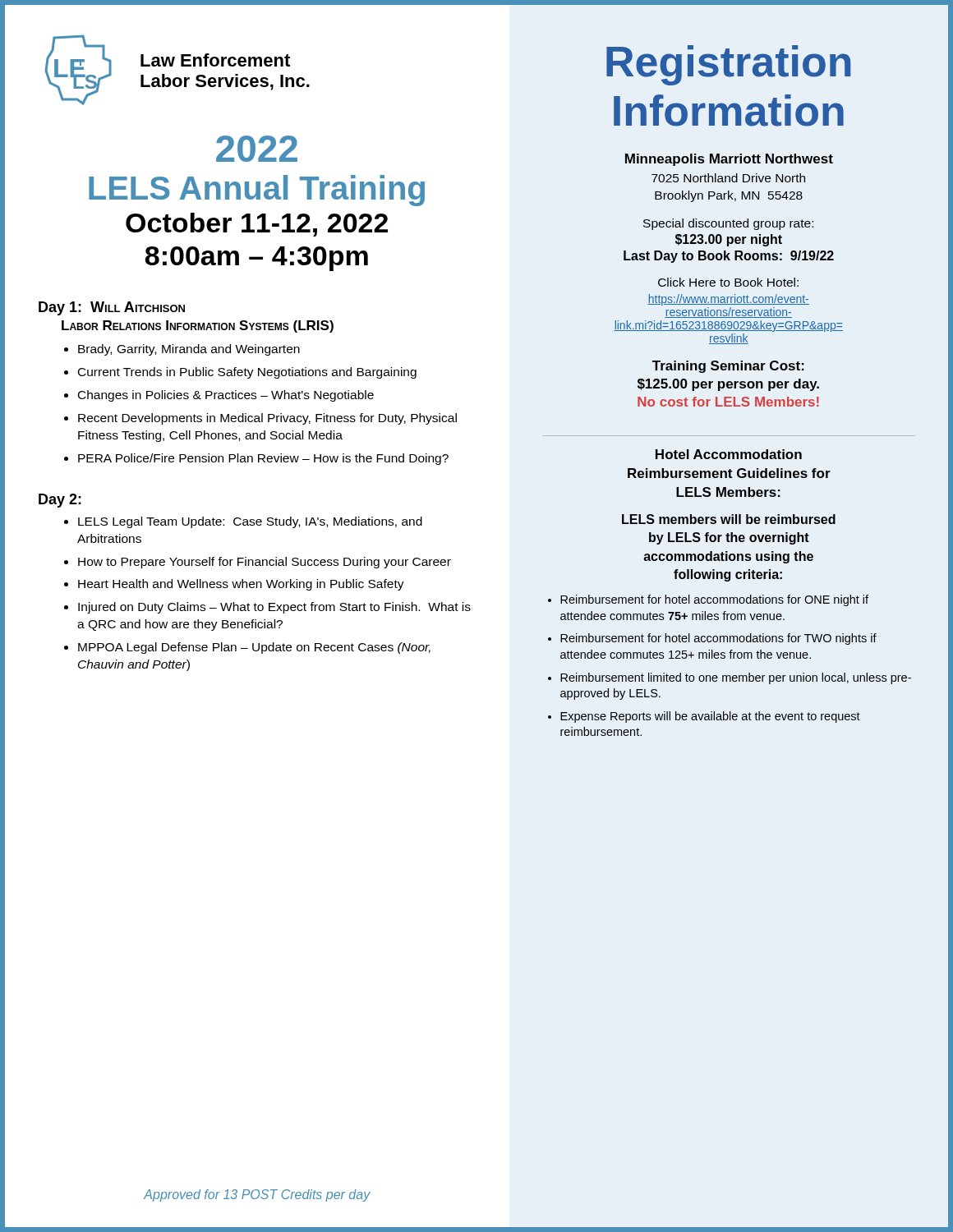
Task: Click on the text block that reads "Click Here to"
Action: (x=728, y=310)
